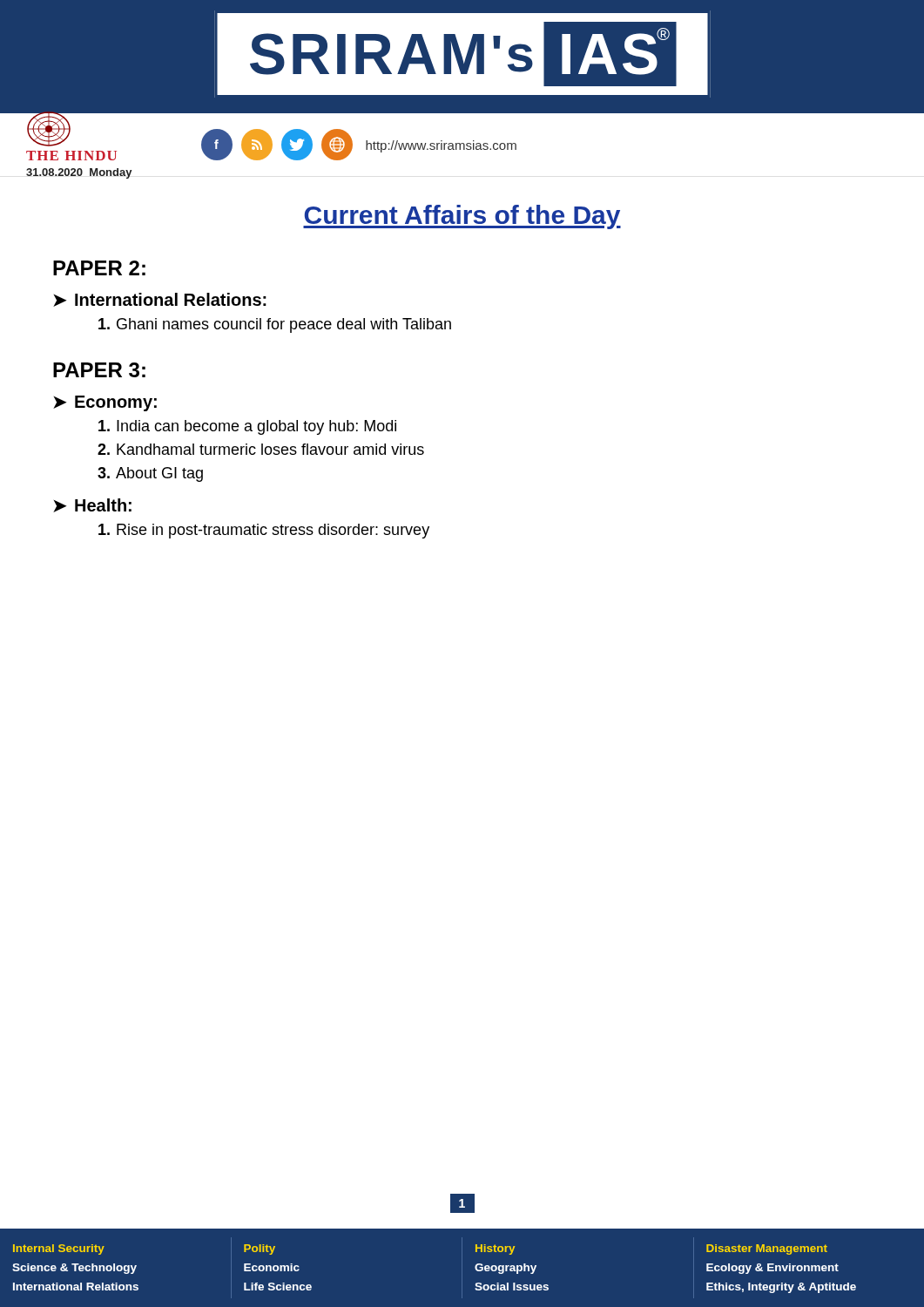The image size is (924, 1307).
Task: Click on the text starting "➤ International Relations:"
Action: [160, 300]
